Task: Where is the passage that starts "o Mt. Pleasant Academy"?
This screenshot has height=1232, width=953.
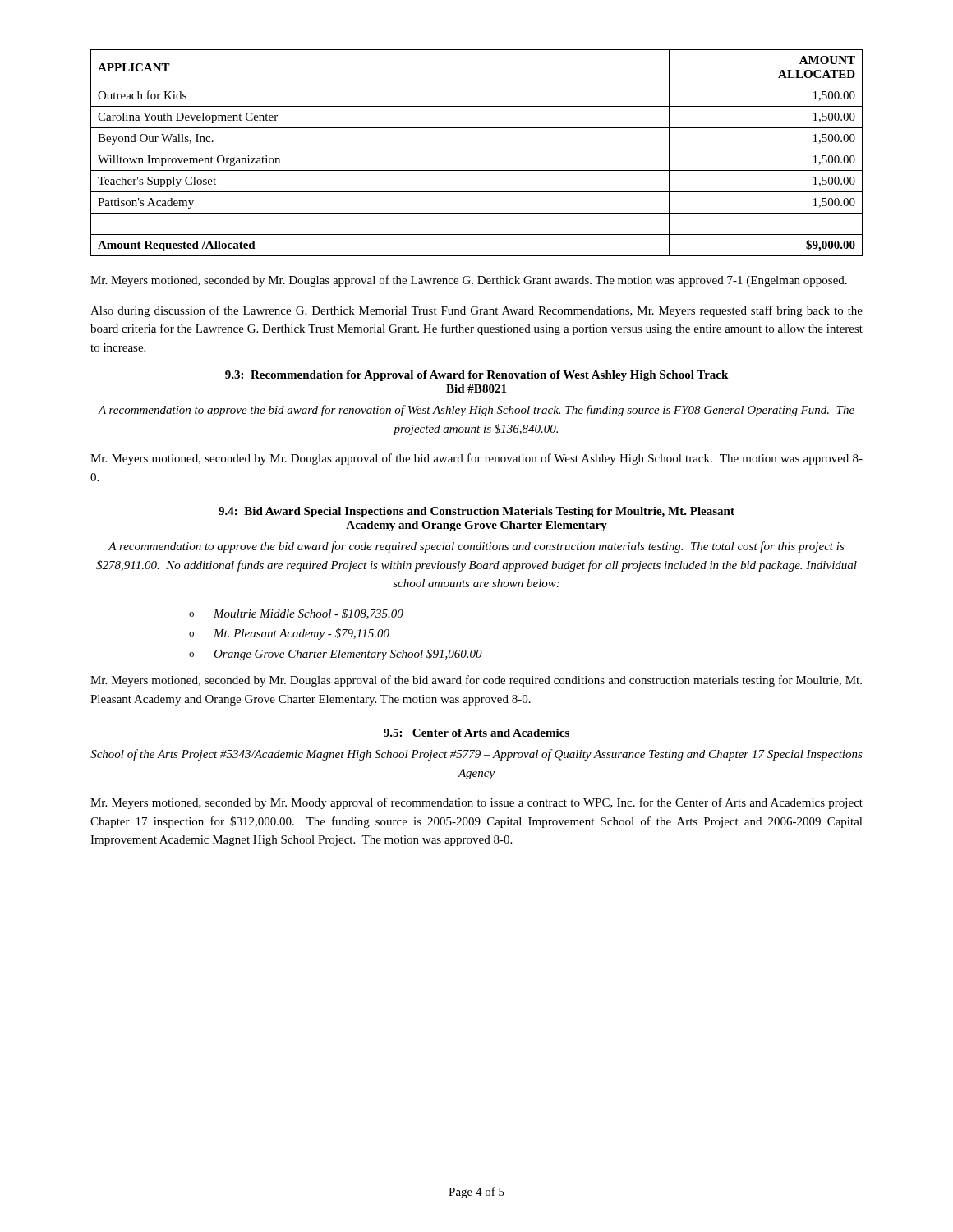Action: point(289,633)
